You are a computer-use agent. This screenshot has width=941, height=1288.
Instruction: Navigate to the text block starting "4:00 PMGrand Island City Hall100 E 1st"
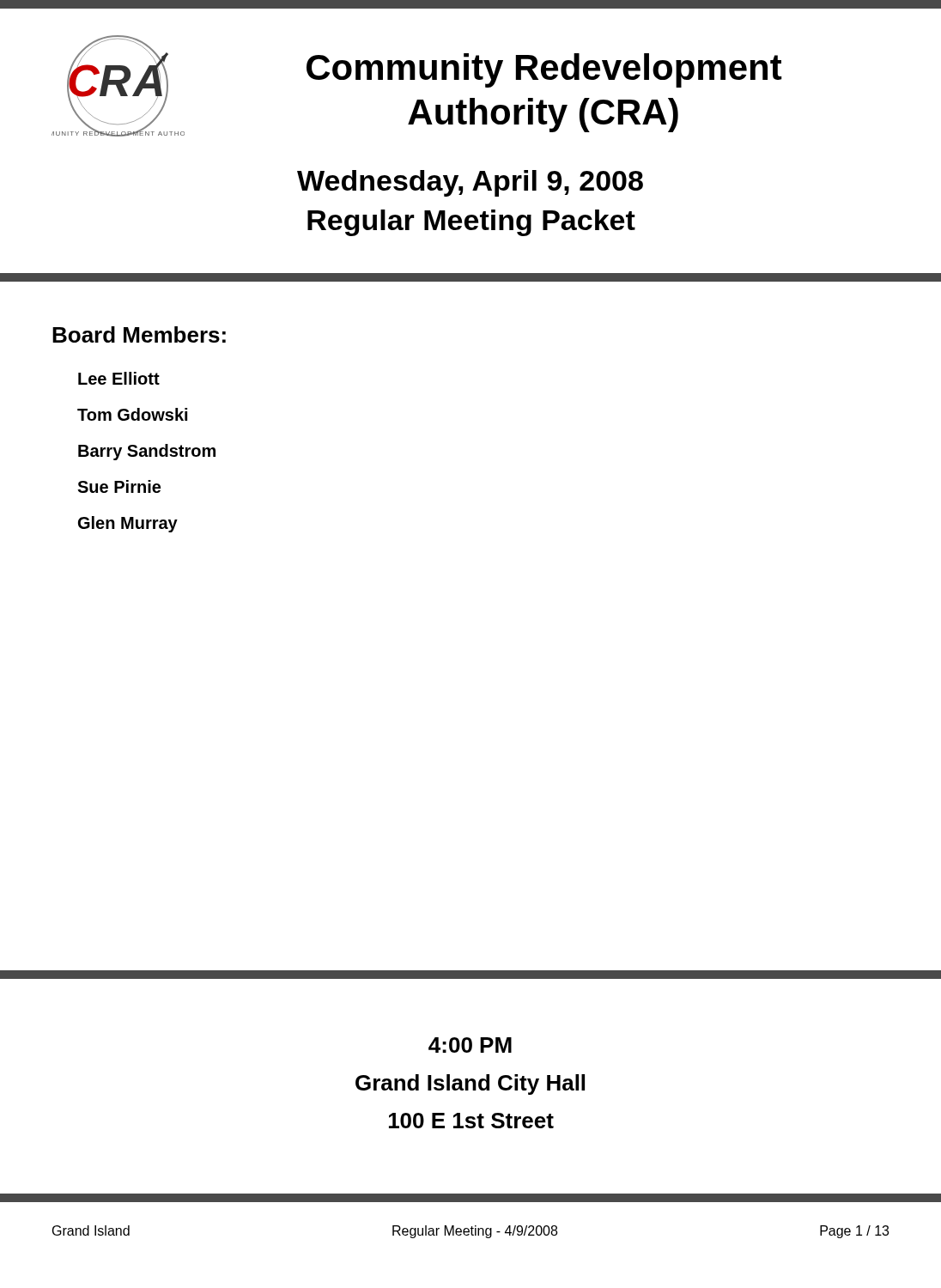(470, 1083)
